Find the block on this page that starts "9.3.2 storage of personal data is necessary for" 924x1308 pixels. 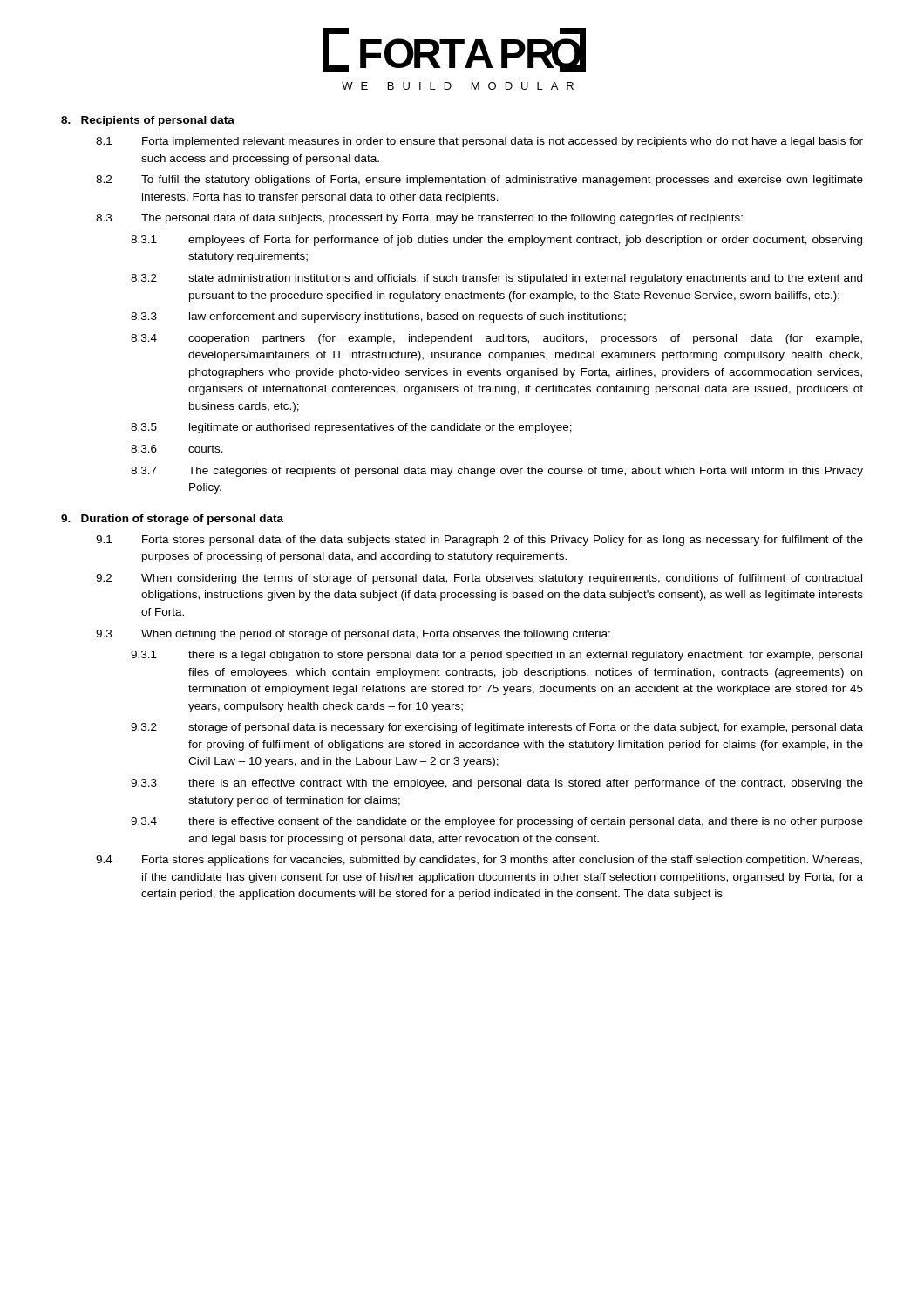(x=497, y=744)
